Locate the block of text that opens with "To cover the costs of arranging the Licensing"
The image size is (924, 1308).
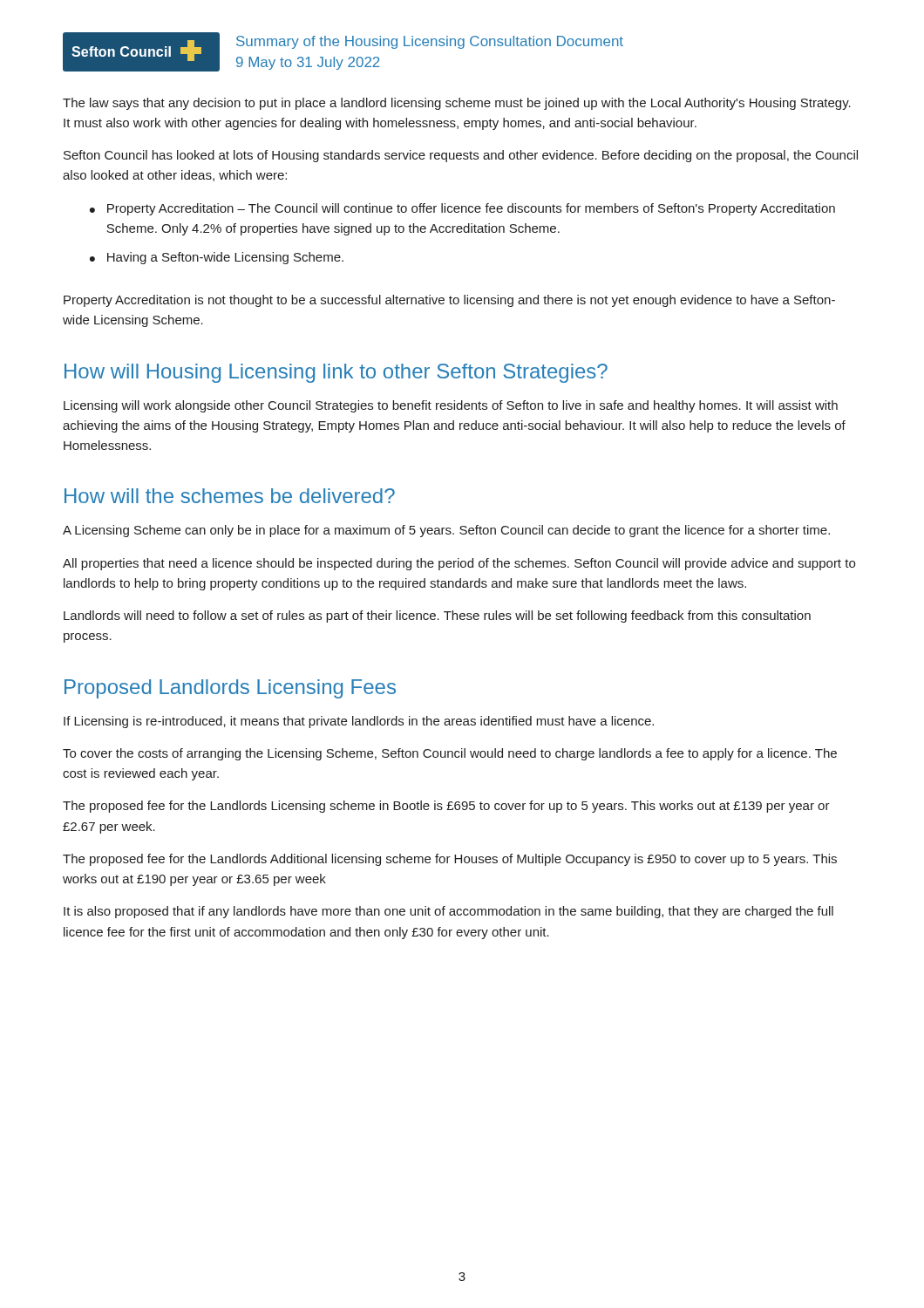pos(450,763)
